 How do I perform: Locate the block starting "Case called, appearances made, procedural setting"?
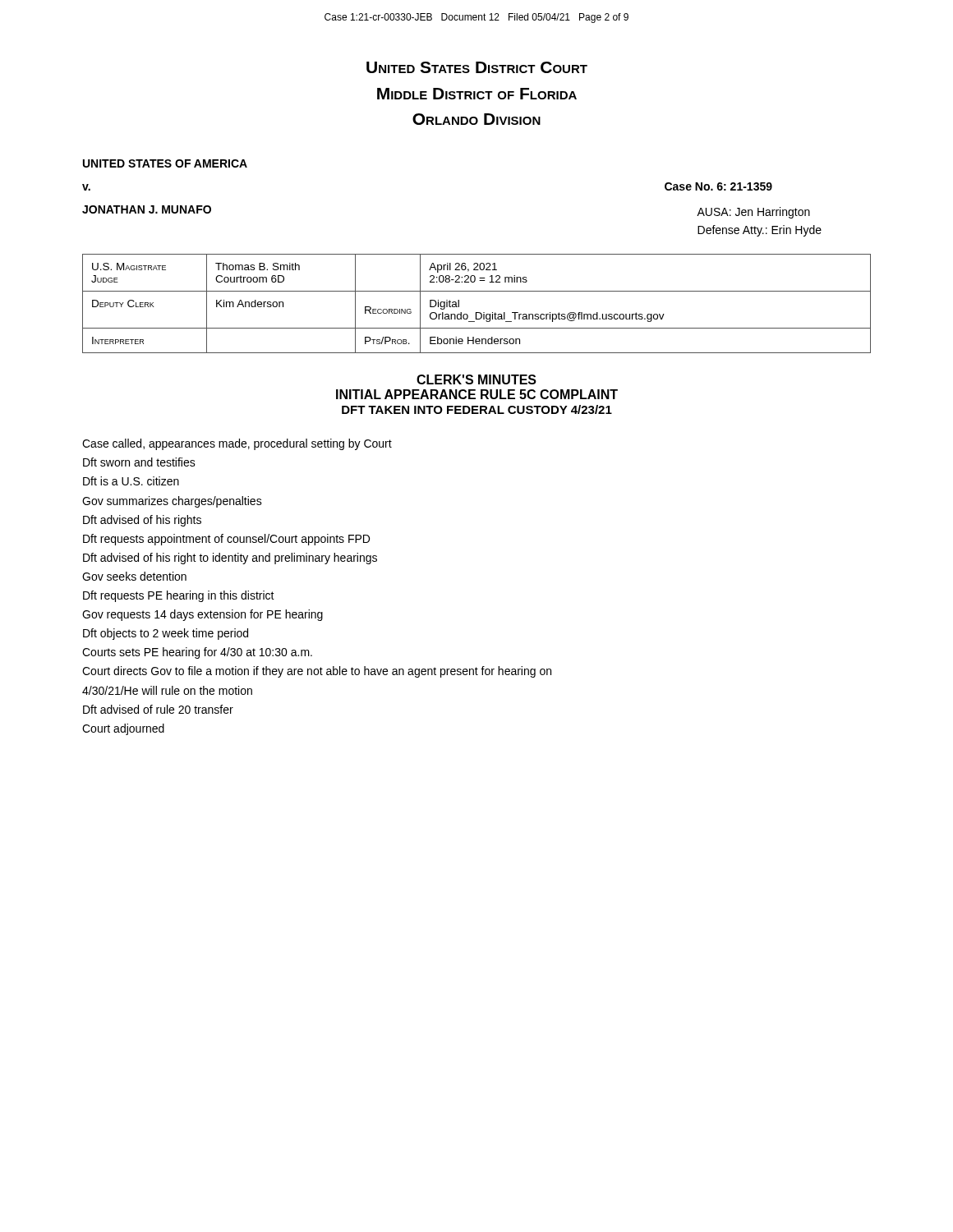coord(237,444)
